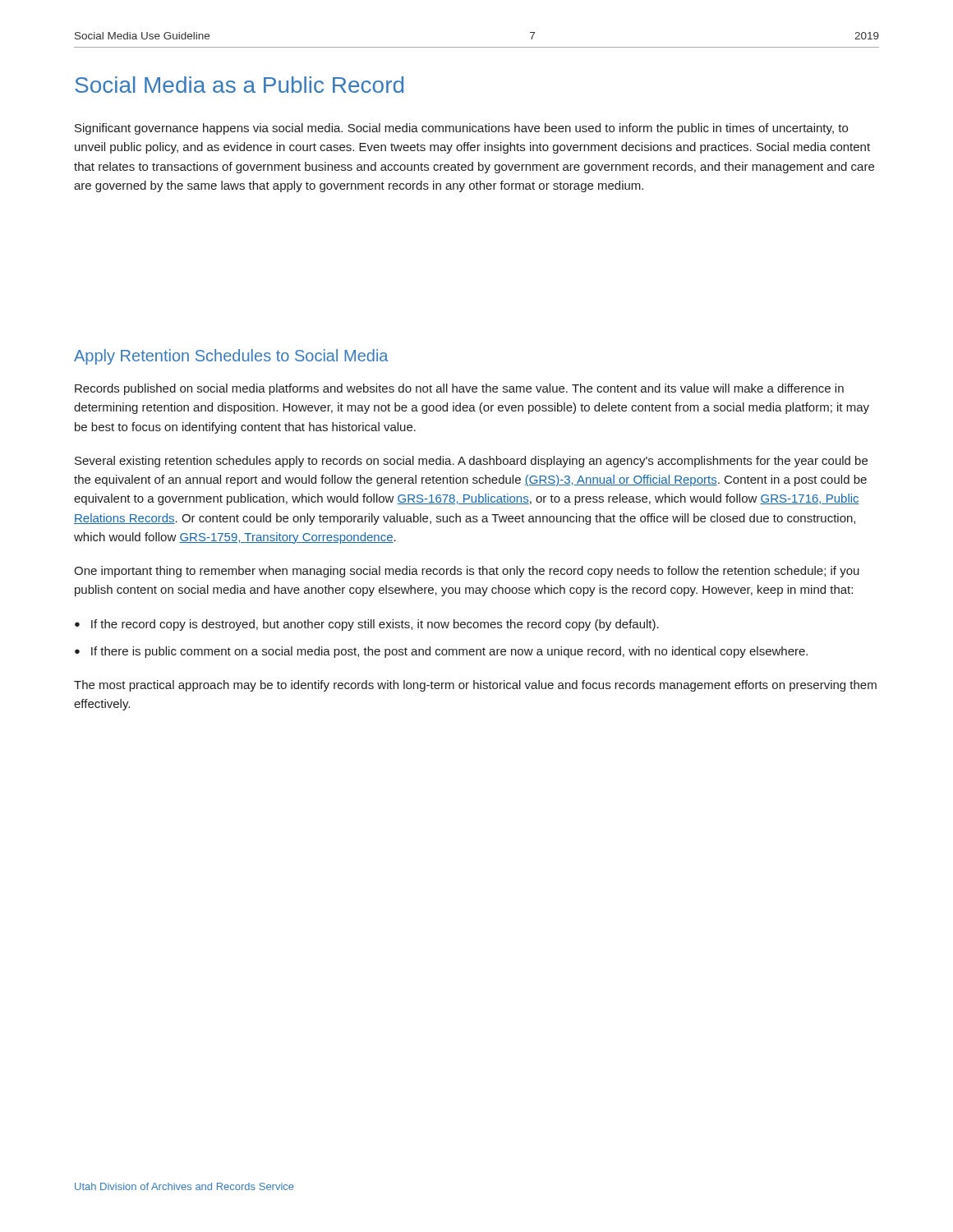Point to the section header beginning "Apply Retention Schedules to Social"
This screenshot has height=1232, width=953.
tap(231, 357)
